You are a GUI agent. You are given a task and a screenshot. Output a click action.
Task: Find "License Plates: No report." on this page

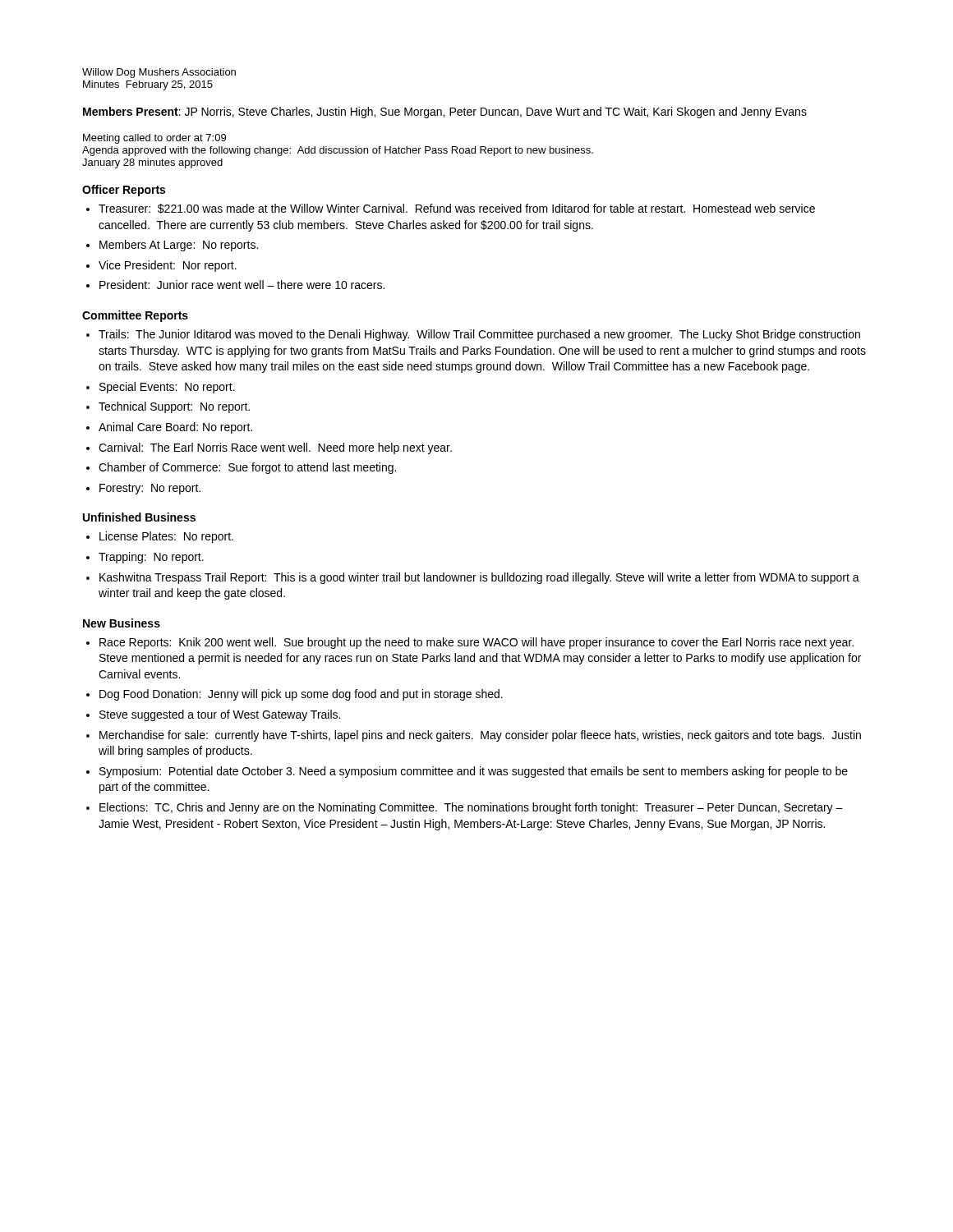166,537
